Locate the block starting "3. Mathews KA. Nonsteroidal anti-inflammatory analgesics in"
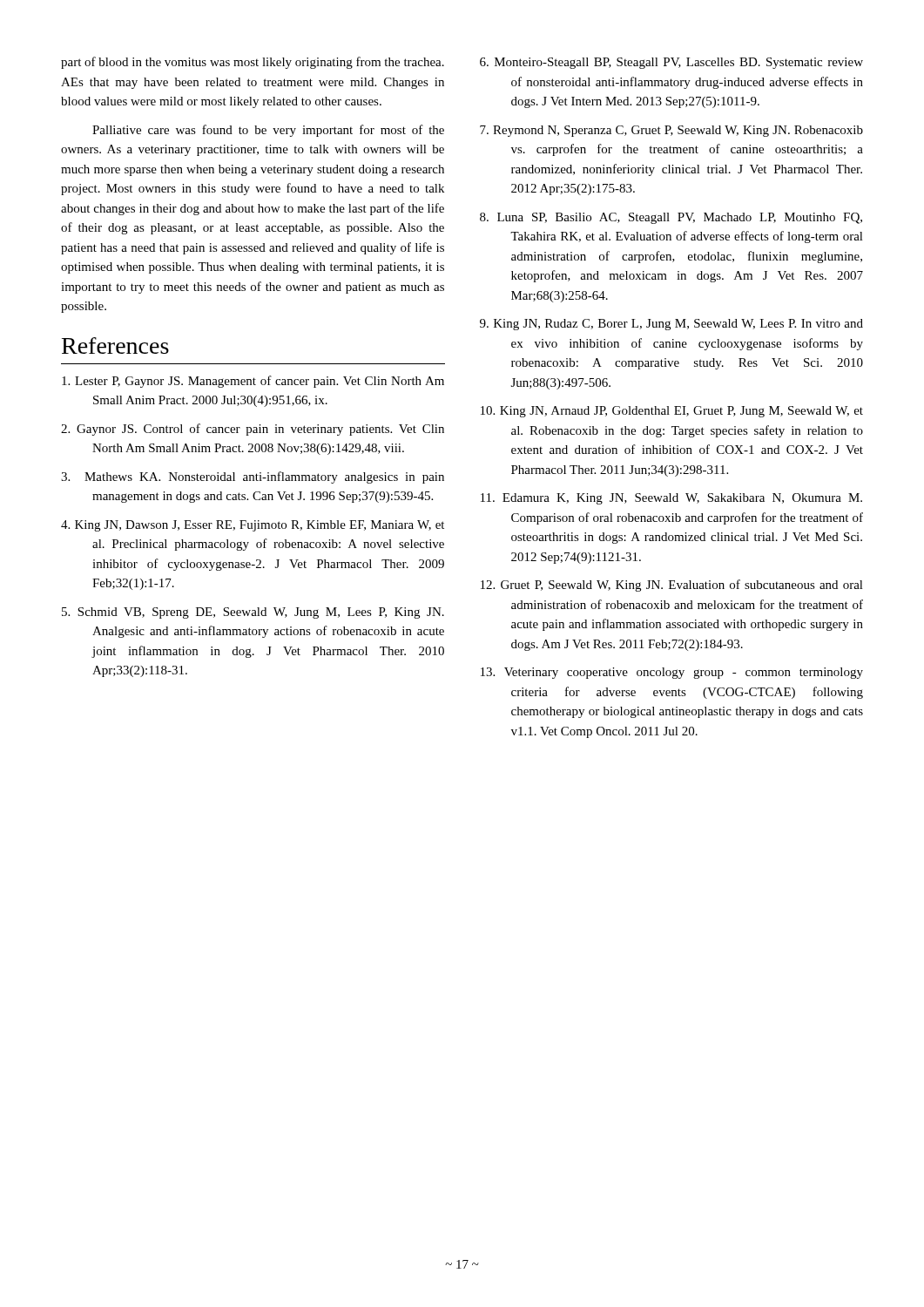Screen dimensions: 1307x924 (x=253, y=486)
